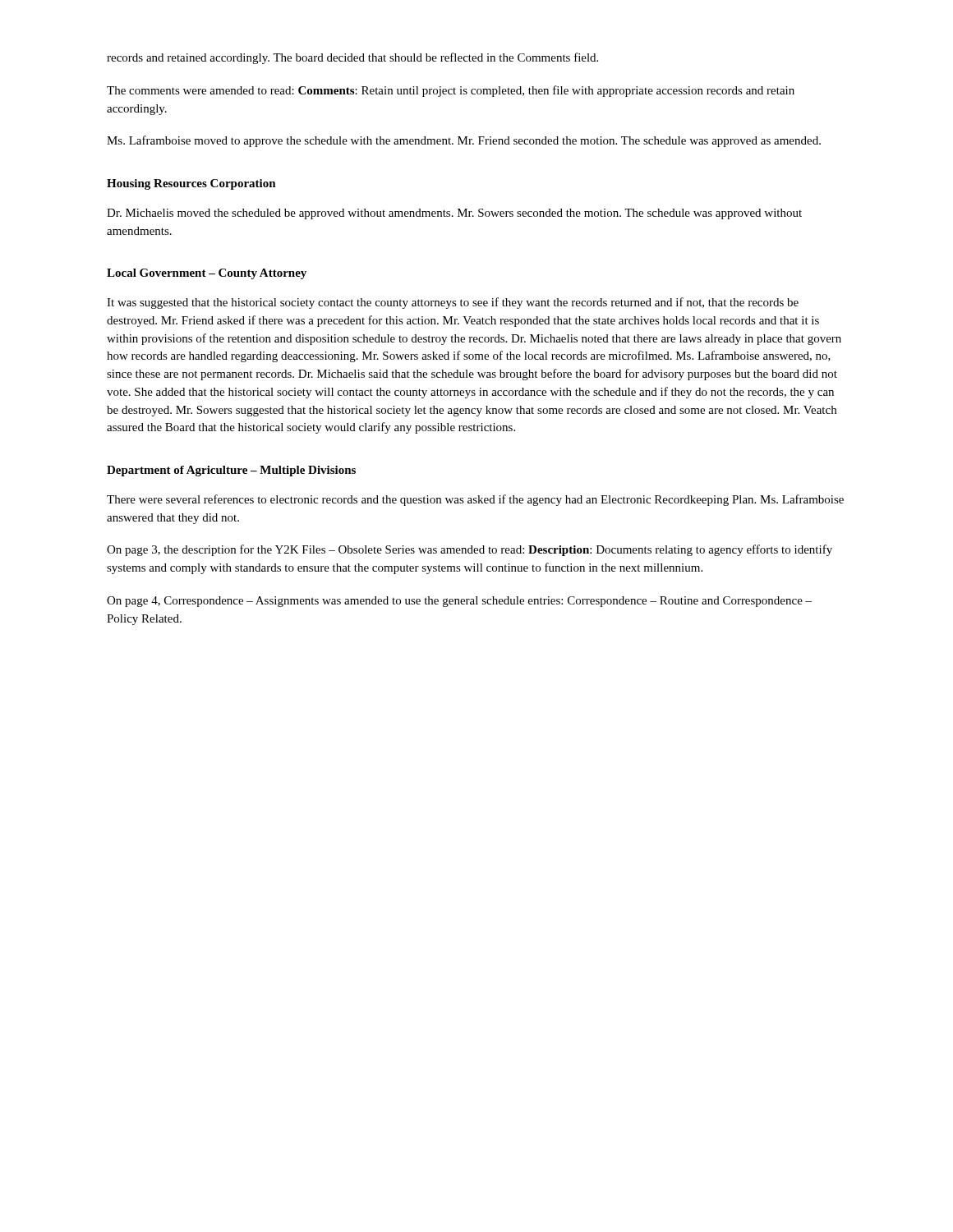Select the element starting "There were several references to"
Screen dimensions: 1232x953
coord(475,508)
